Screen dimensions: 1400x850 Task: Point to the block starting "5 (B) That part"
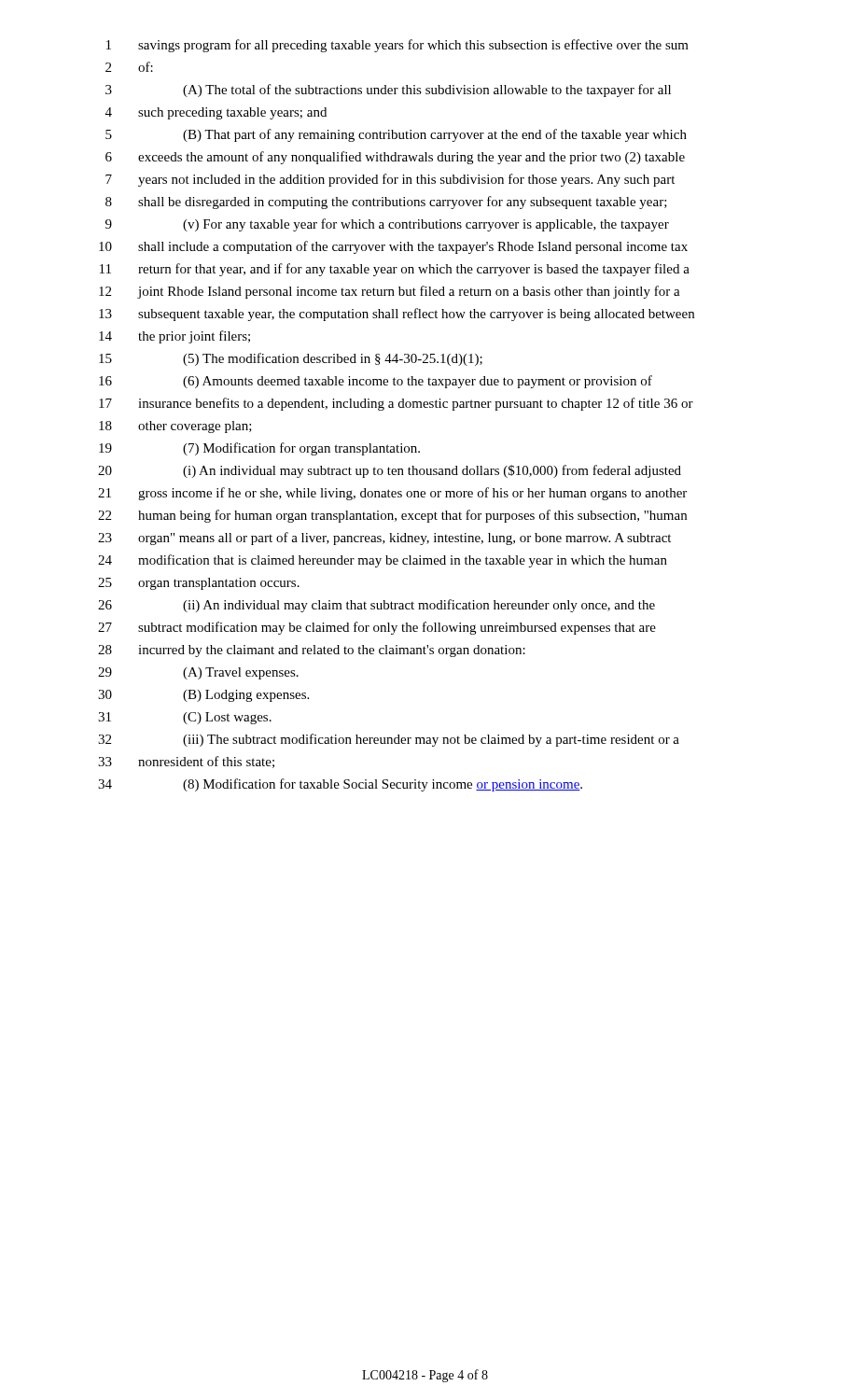(x=434, y=134)
